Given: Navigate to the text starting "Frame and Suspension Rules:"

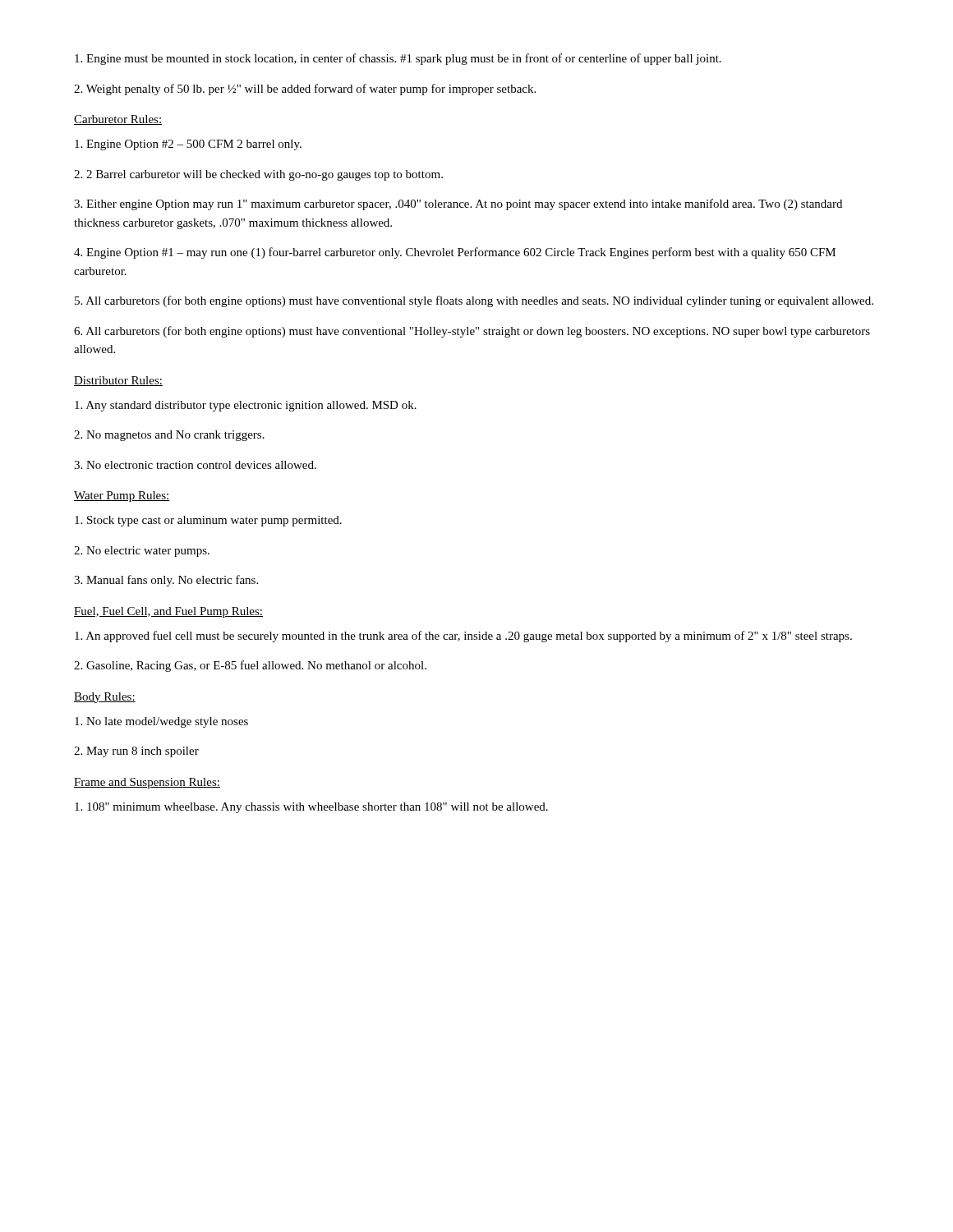Looking at the screenshot, I should click(x=147, y=782).
